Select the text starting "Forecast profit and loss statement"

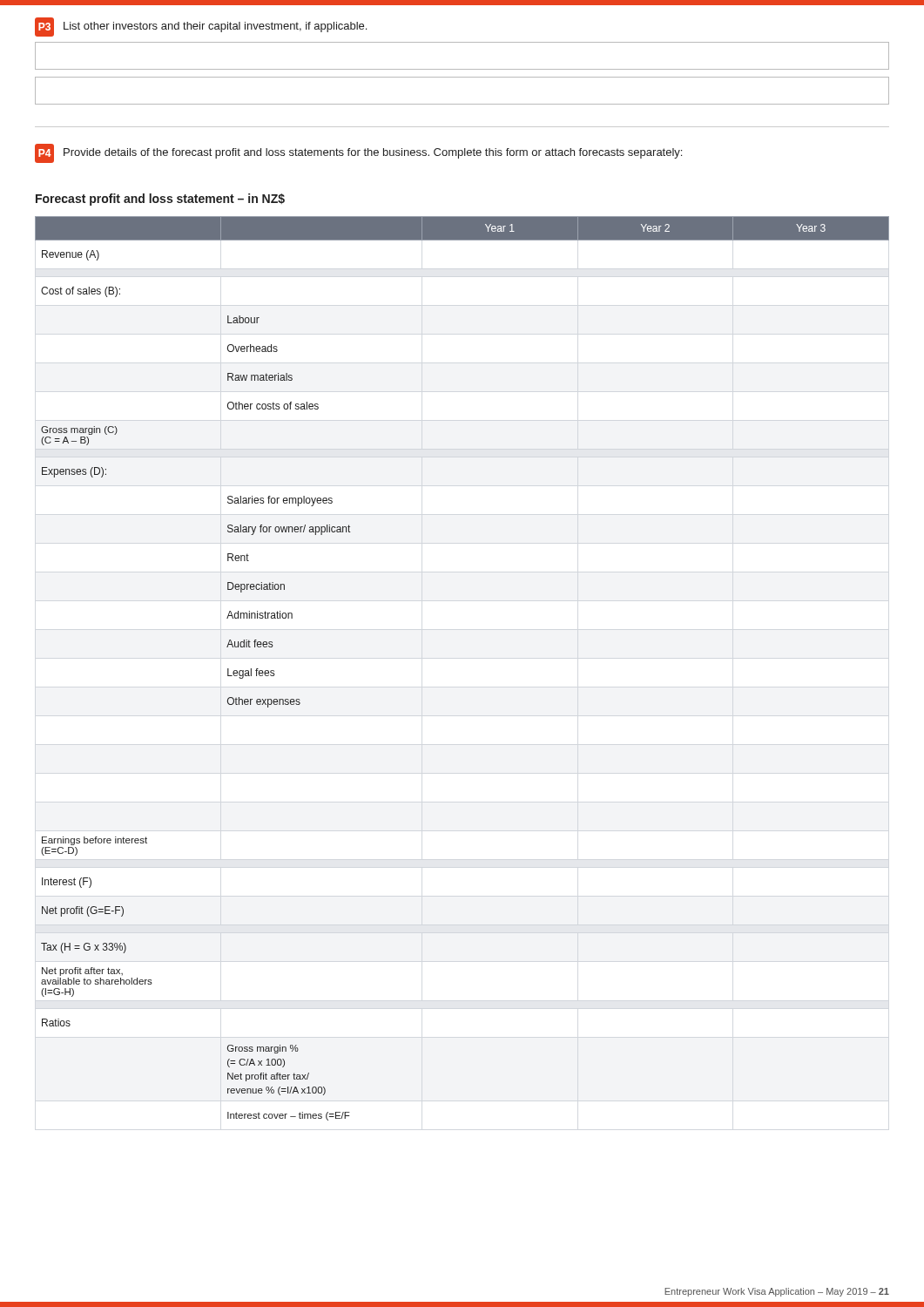point(160,199)
